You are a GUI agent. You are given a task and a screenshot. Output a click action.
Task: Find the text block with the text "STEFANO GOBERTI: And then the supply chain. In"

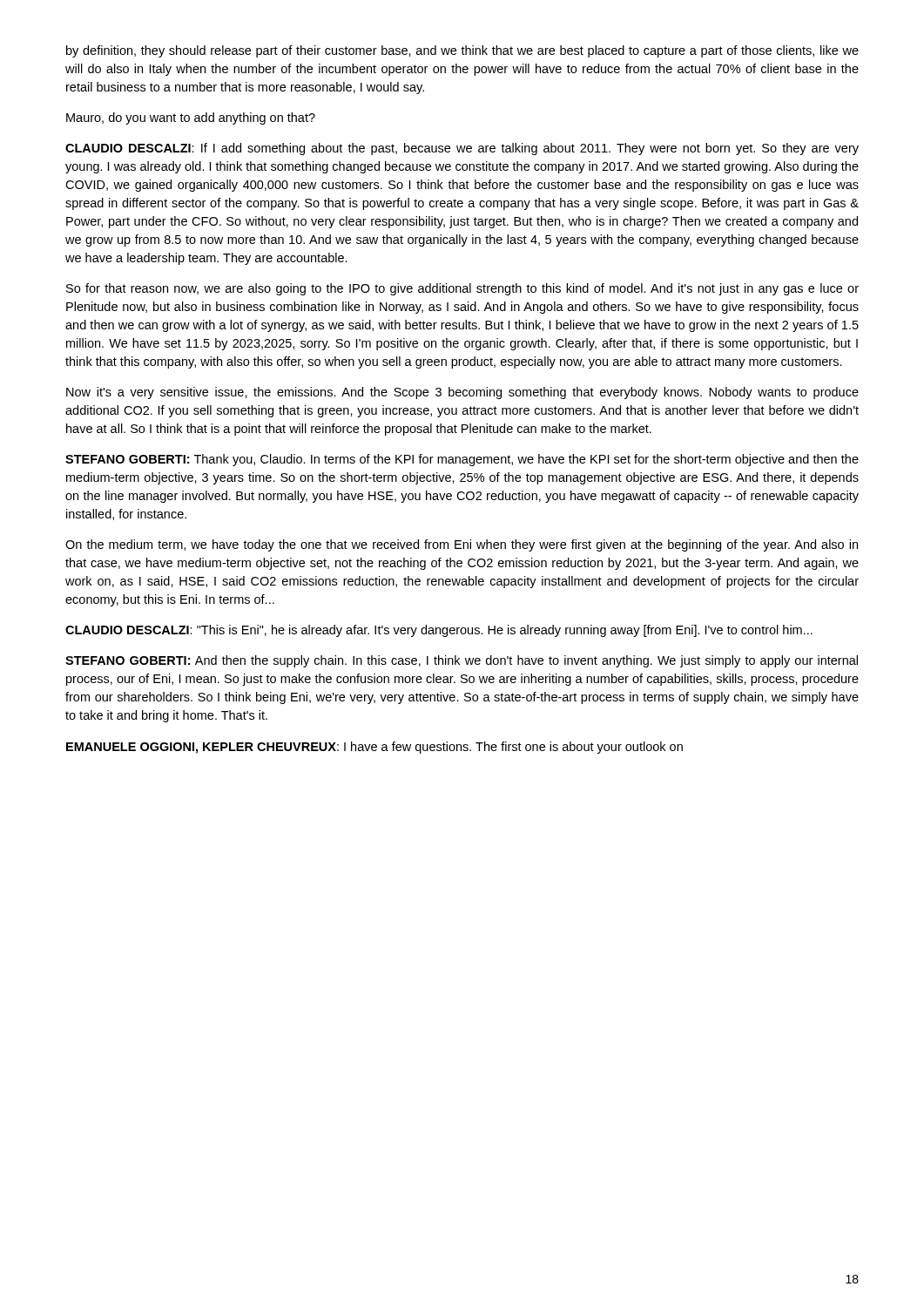tap(462, 688)
